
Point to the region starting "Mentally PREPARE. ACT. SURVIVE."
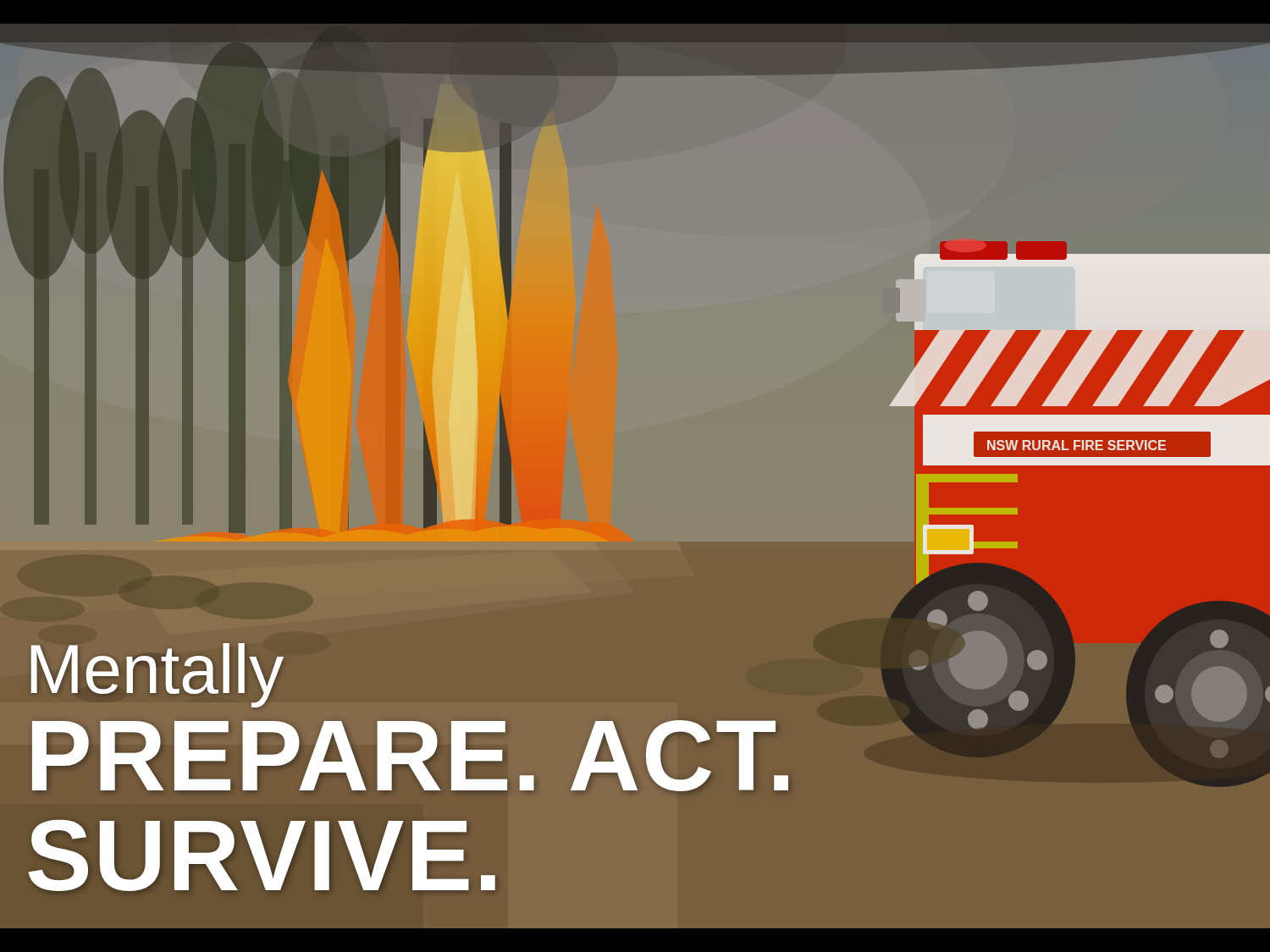pyautogui.click(x=648, y=769)
